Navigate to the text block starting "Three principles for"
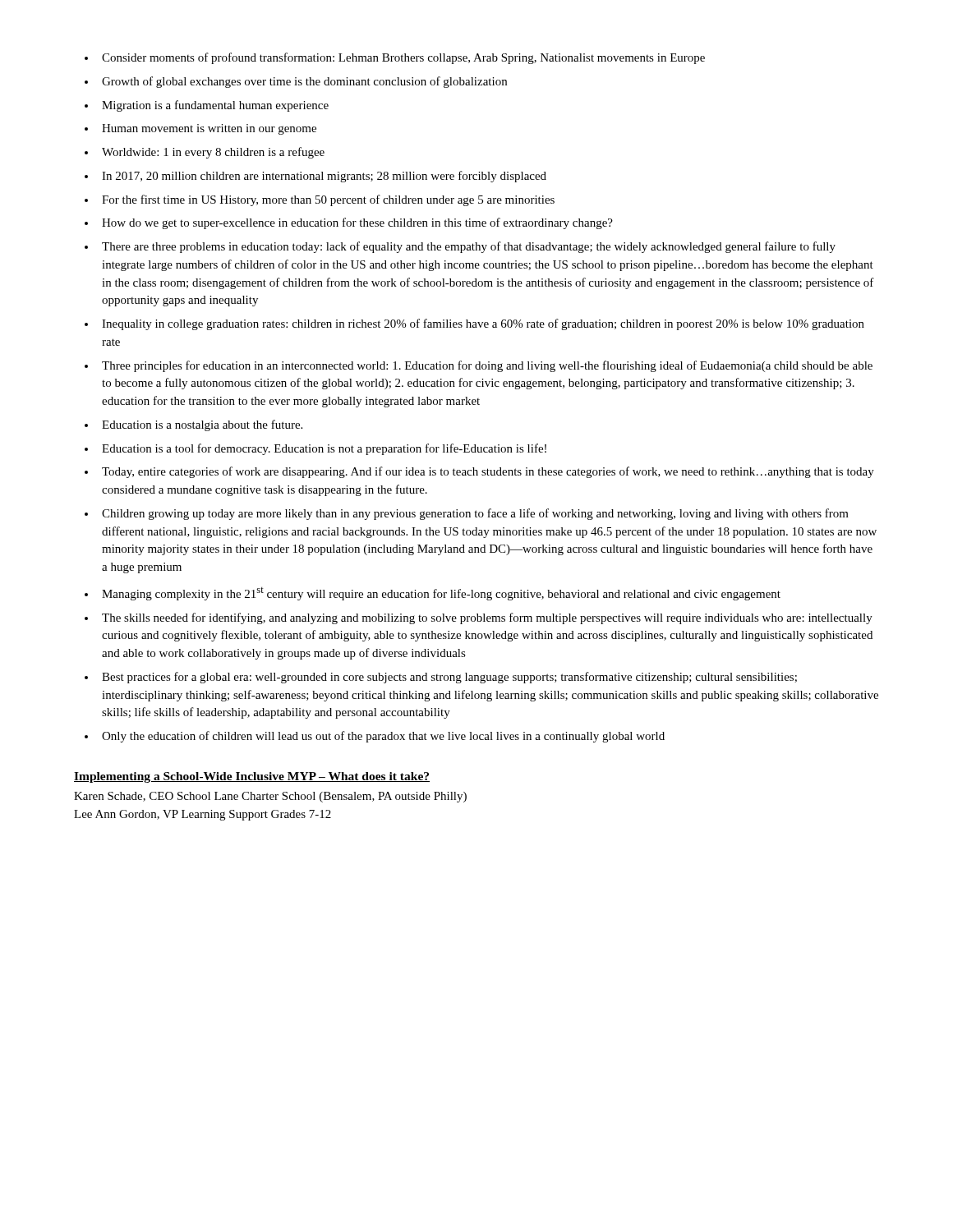Screen dimensions: 1232x953 488,384
